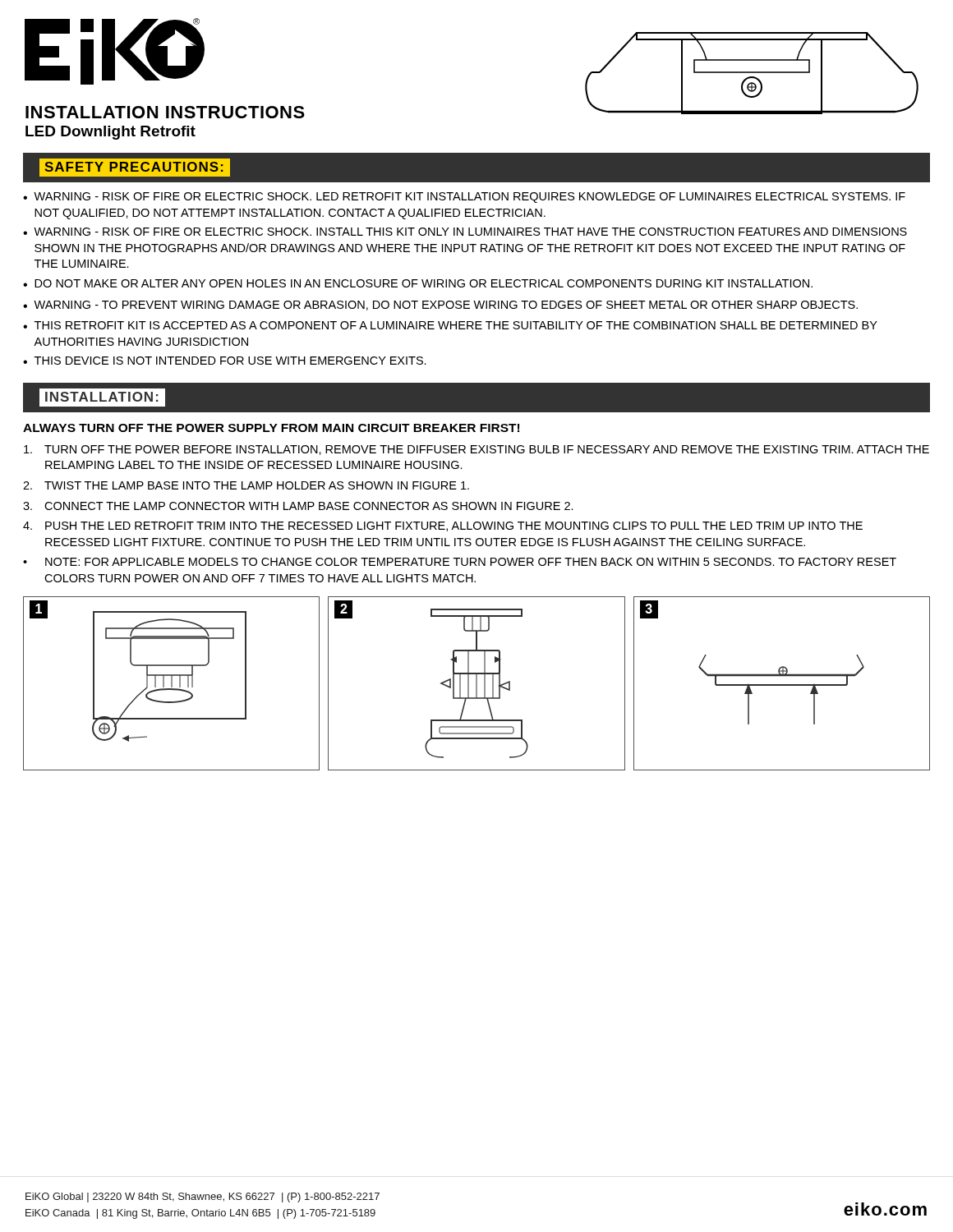Find the block on this page that starts "ALWAYS TURN OFF THE"

[x=272, y=427]
